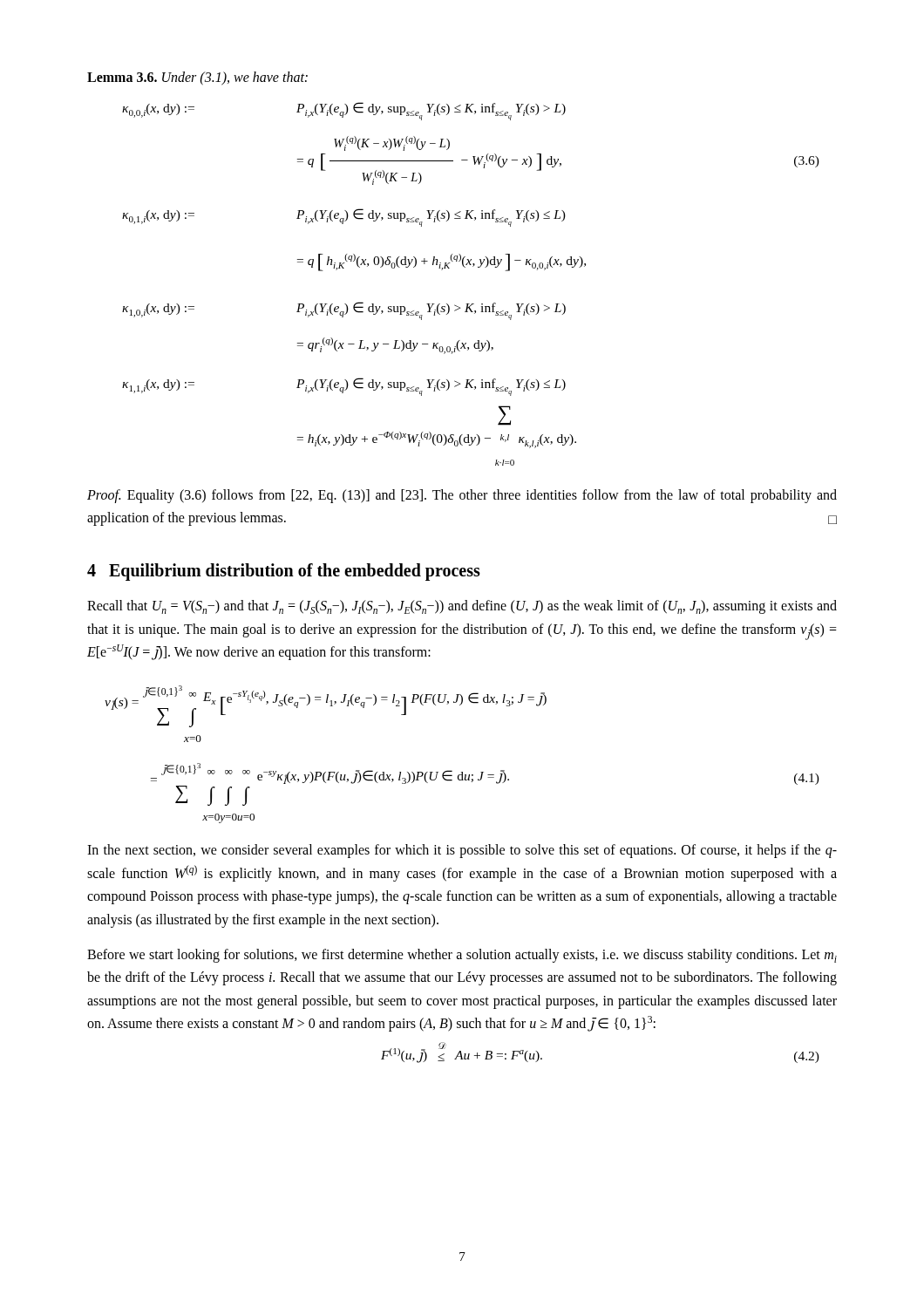Image resolution: width=924 pixels, height=1308 pixels.
Task: Select the region starting "κ0,0,i(x, dy) := Pi,x(Yi(eq) ∈ dy, sups≤eq"
Action: 344,111
